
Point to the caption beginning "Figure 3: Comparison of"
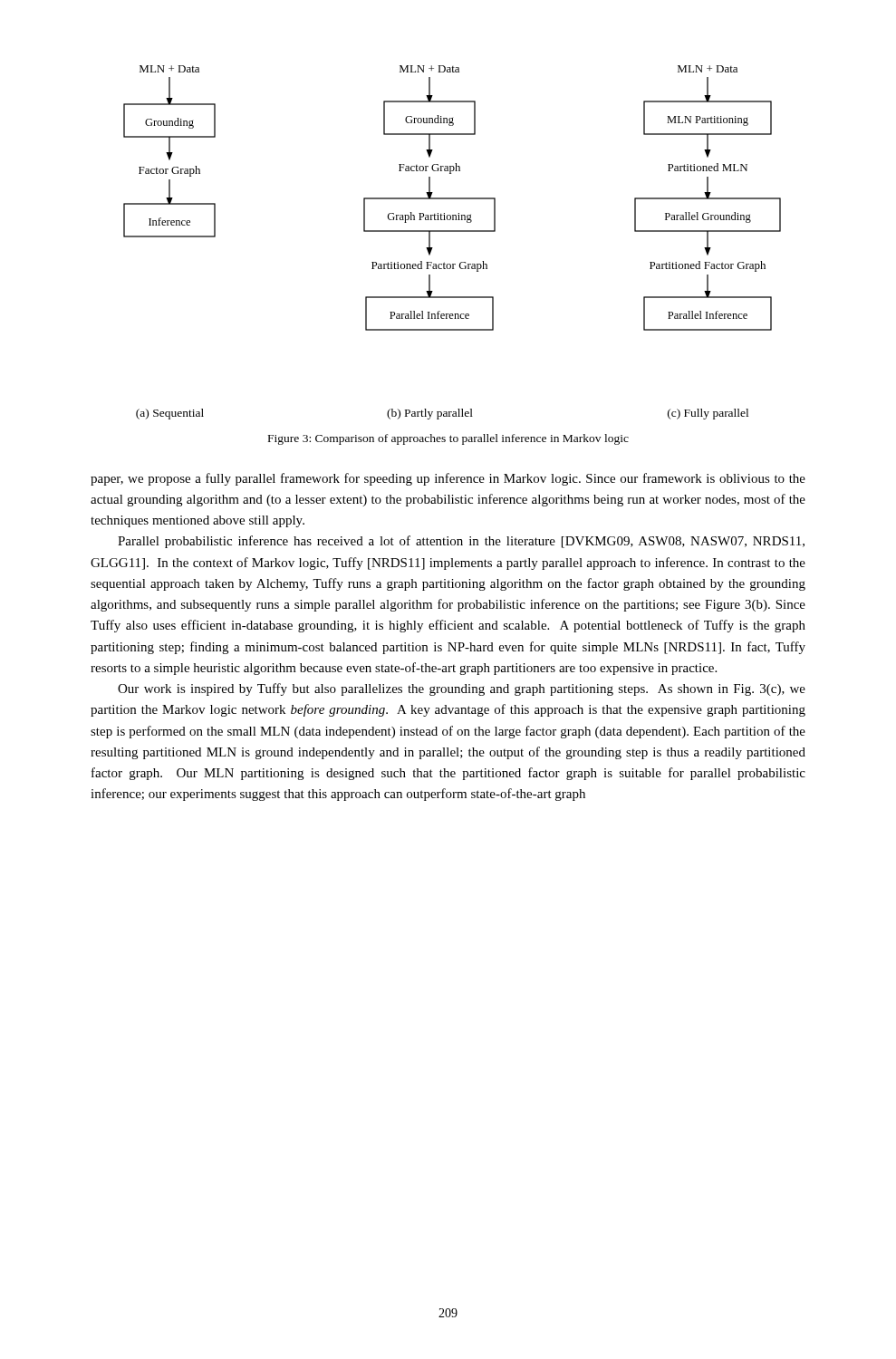pyautogui.click(x=448, y=438)
